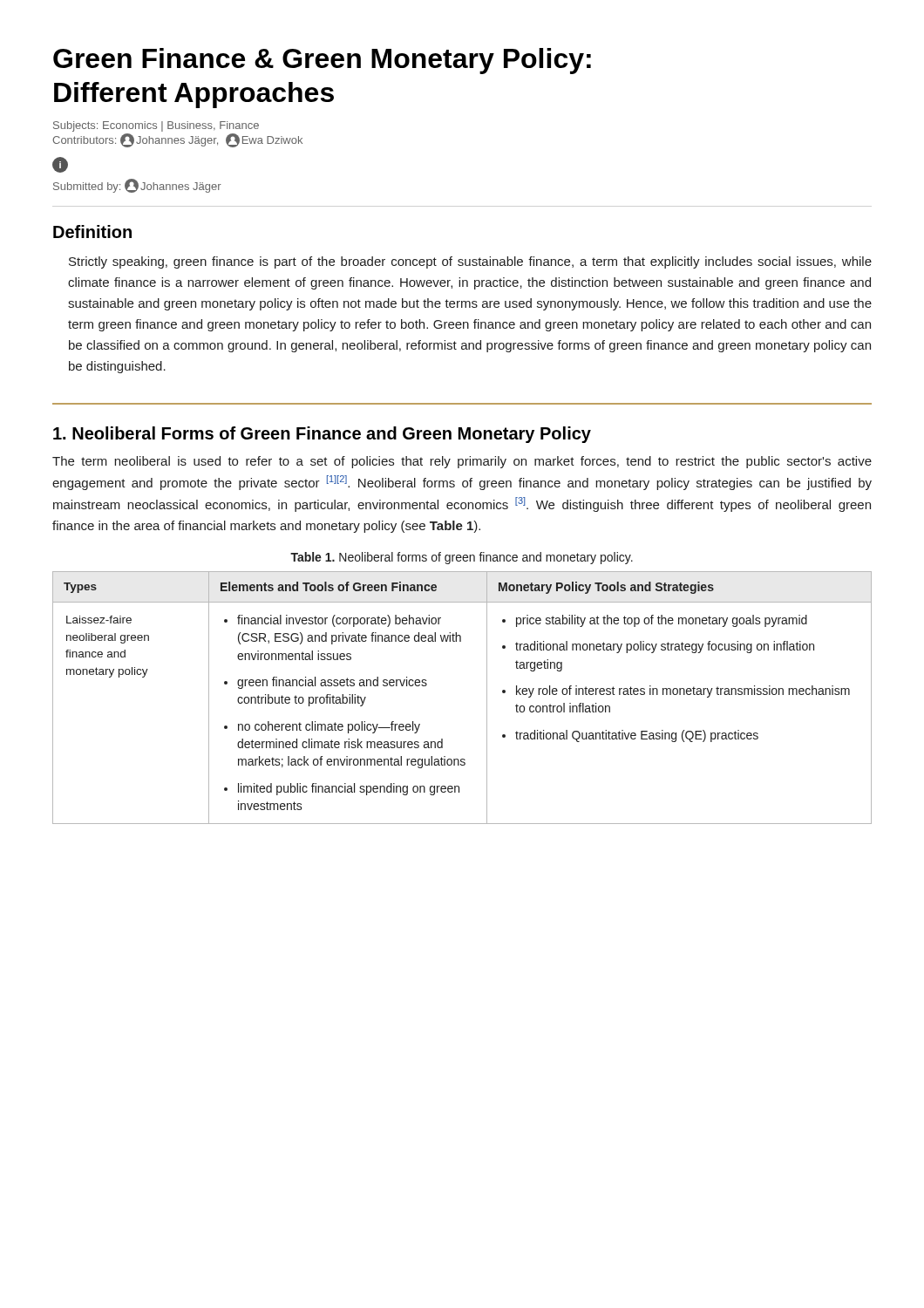This screenshot has width=924, height=1308.
Task: Point to the text starting "Contributors: Johannes Jäger, Ewa Dziwok"
Action: tap(178, 140)
